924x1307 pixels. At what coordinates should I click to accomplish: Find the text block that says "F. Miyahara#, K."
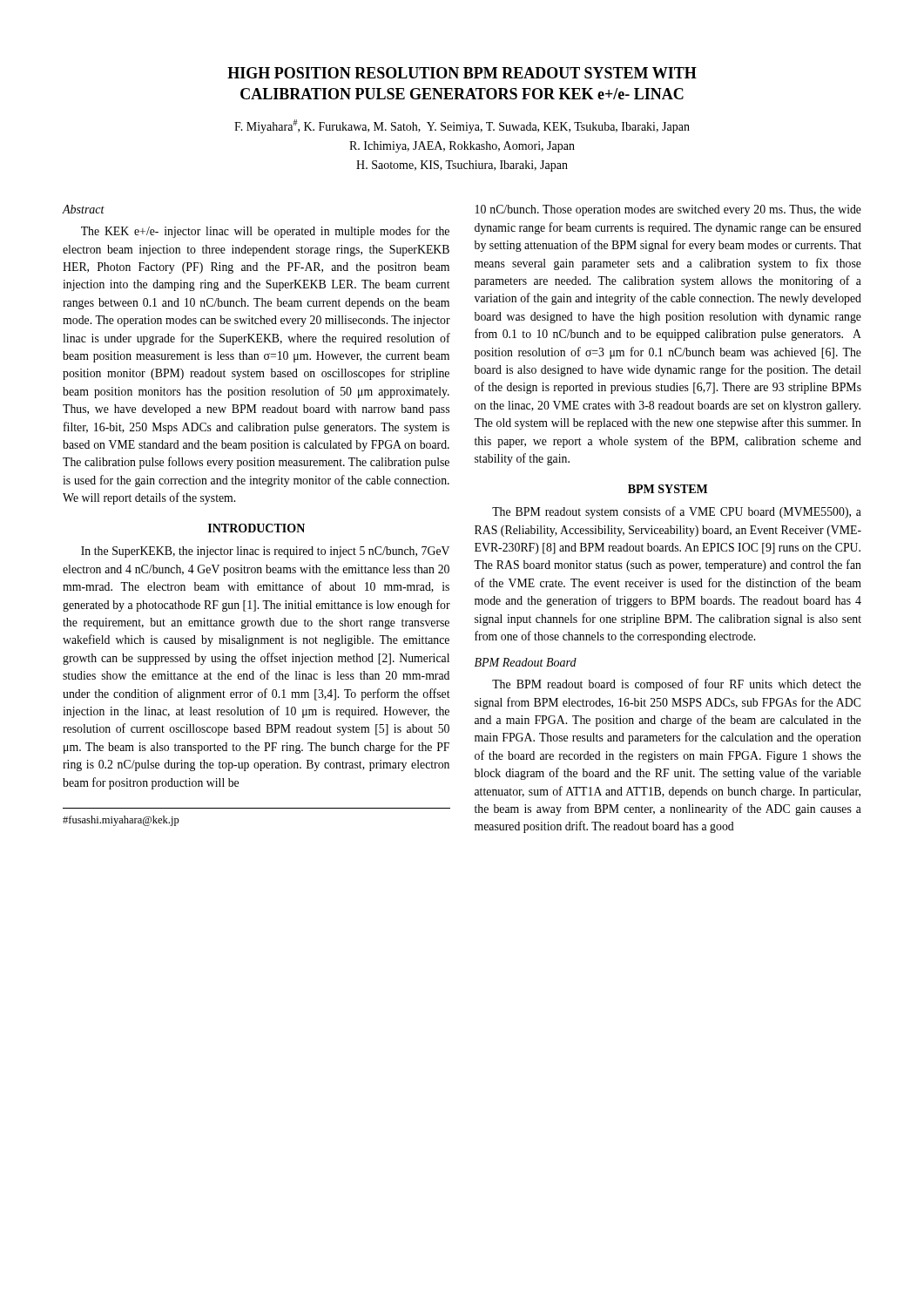pyautogui.click(x=462, y=144)
